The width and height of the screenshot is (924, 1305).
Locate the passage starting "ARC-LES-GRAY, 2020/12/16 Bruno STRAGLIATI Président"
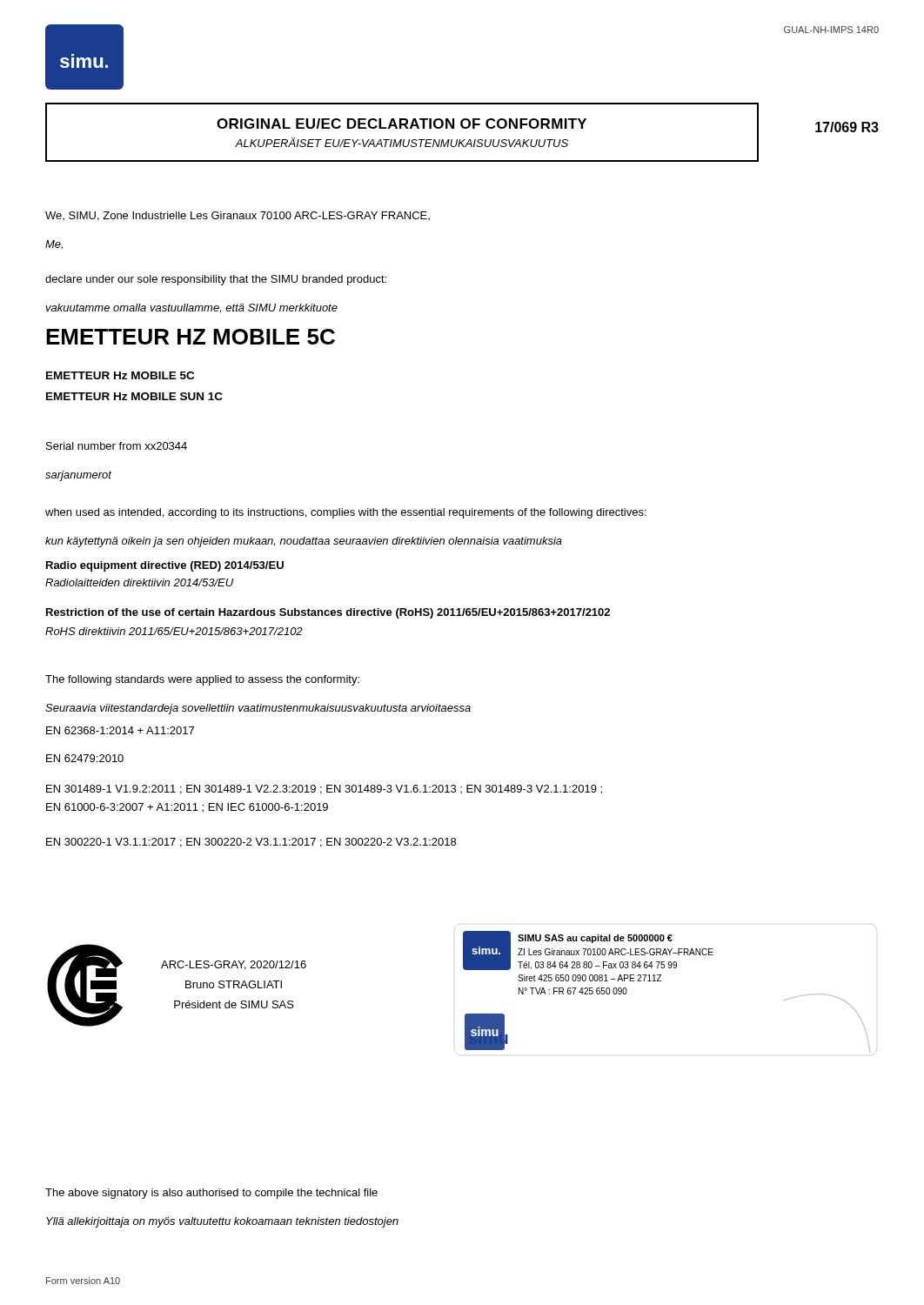point(234,984)
